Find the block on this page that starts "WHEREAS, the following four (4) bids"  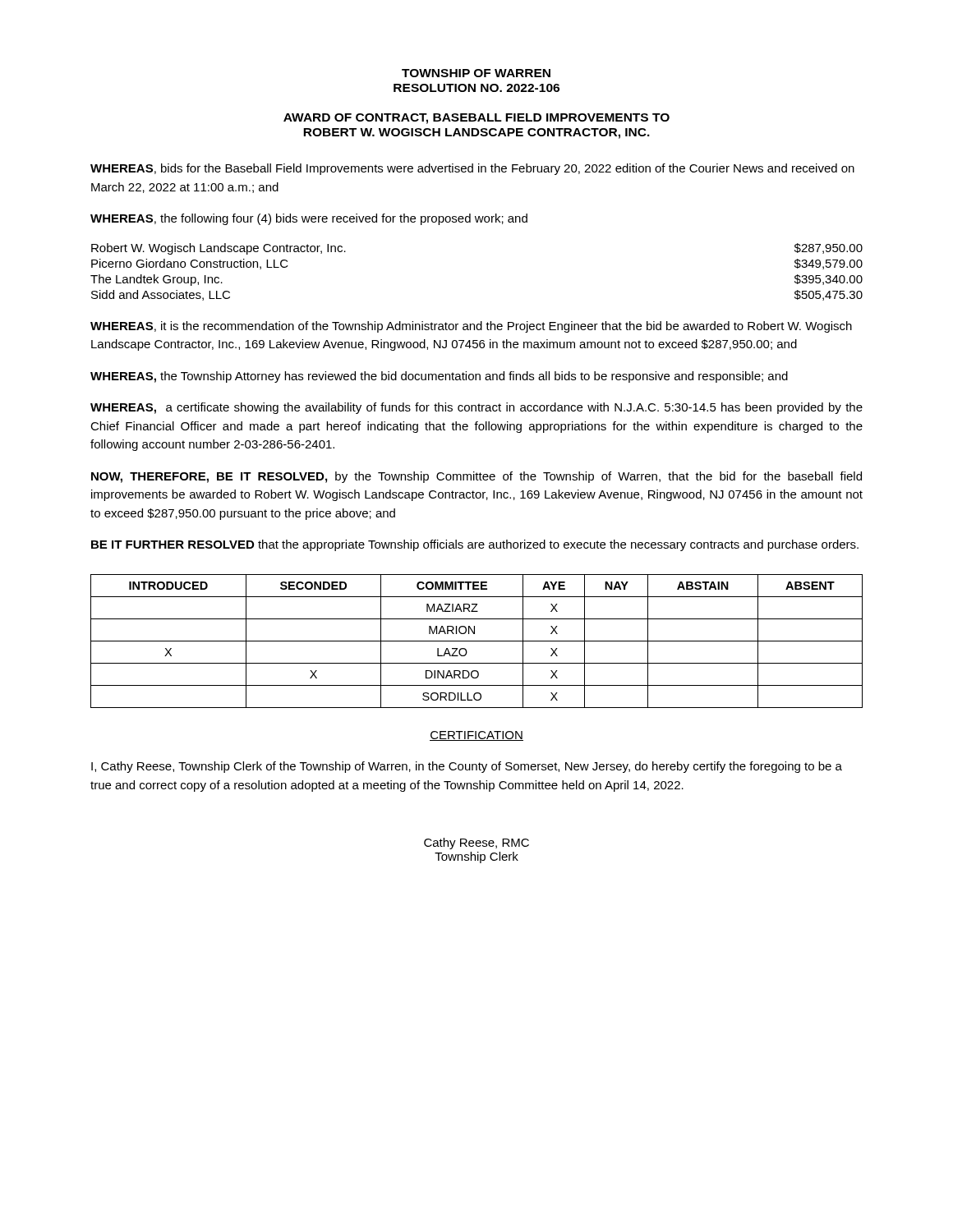pyautogui.click(x=309, y=218)
